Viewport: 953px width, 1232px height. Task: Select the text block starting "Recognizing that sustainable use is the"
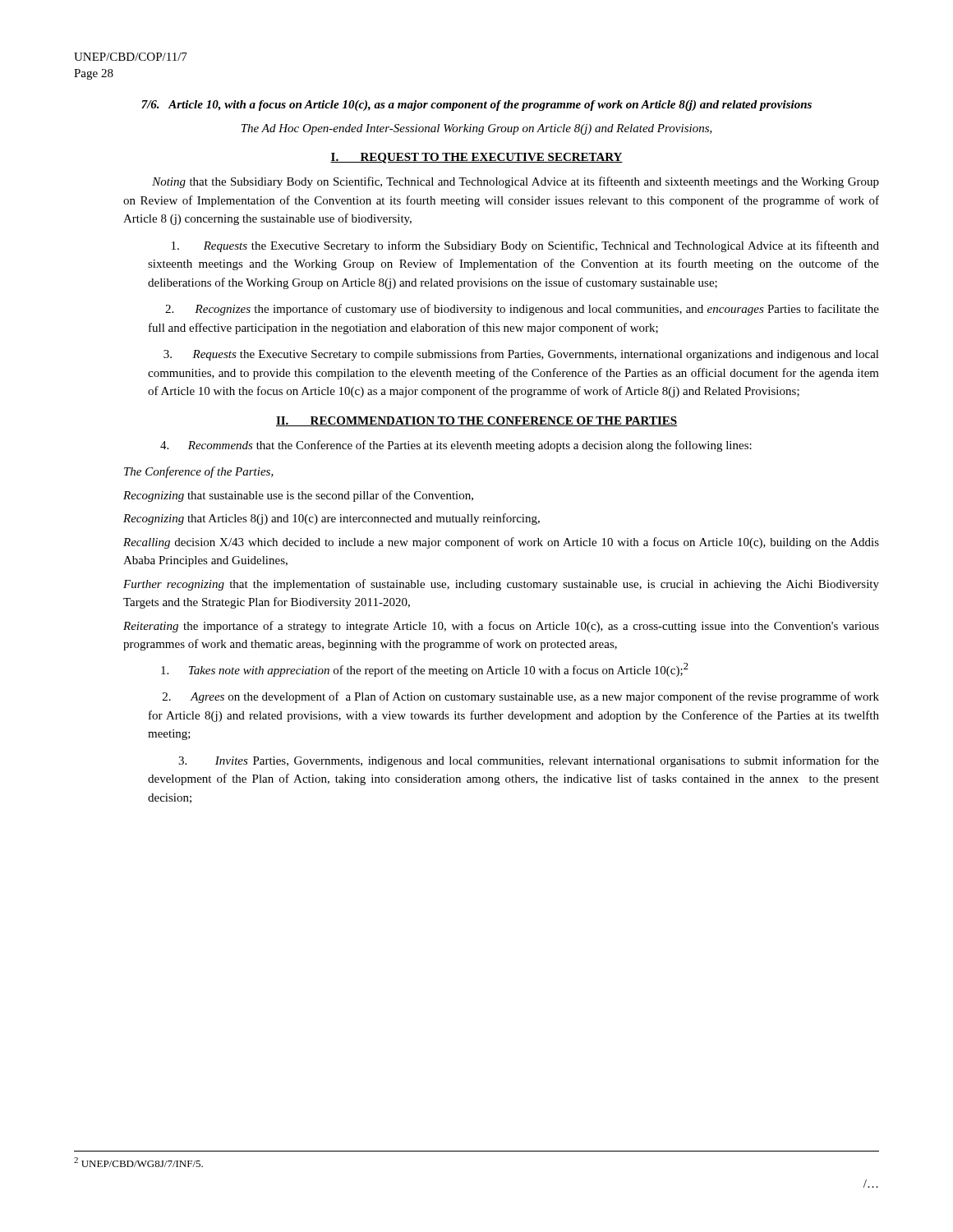click(298, 496)
